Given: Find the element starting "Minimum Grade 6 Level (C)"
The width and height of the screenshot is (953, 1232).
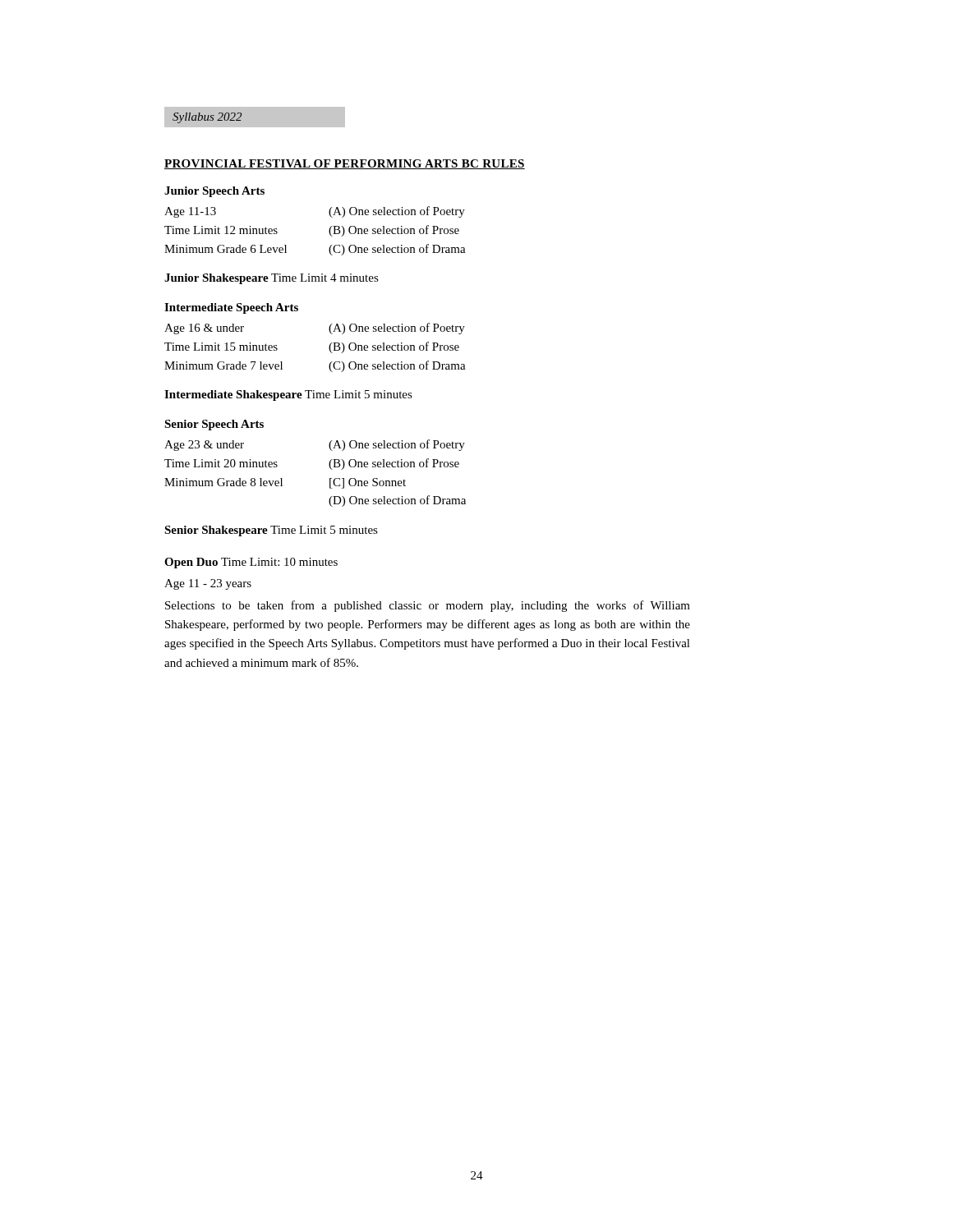Looking at the screenshot, I should tap(427, 249).
